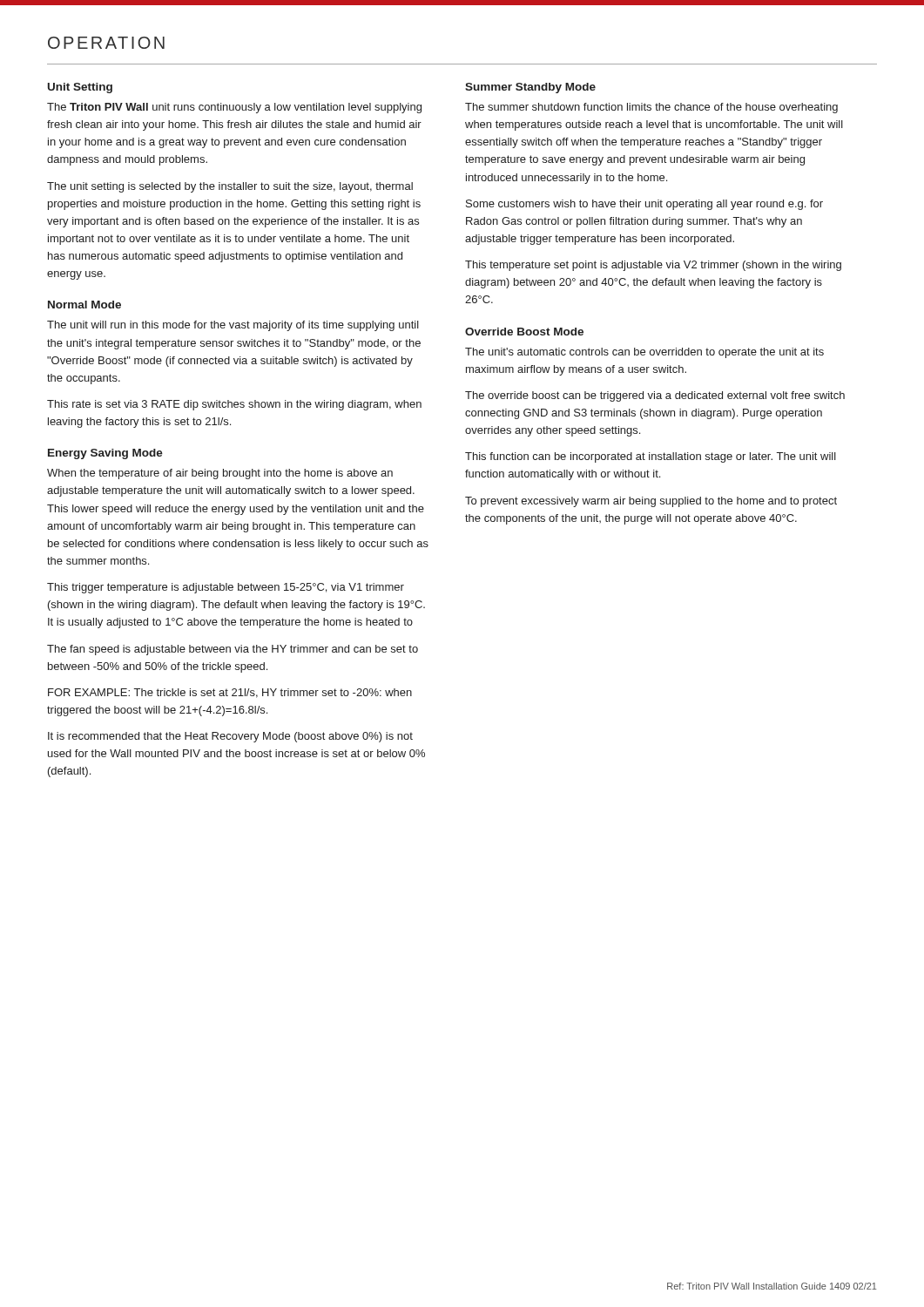Select the title
The height and width of the screenshot is (1307, 924).
tap(107, 43)
